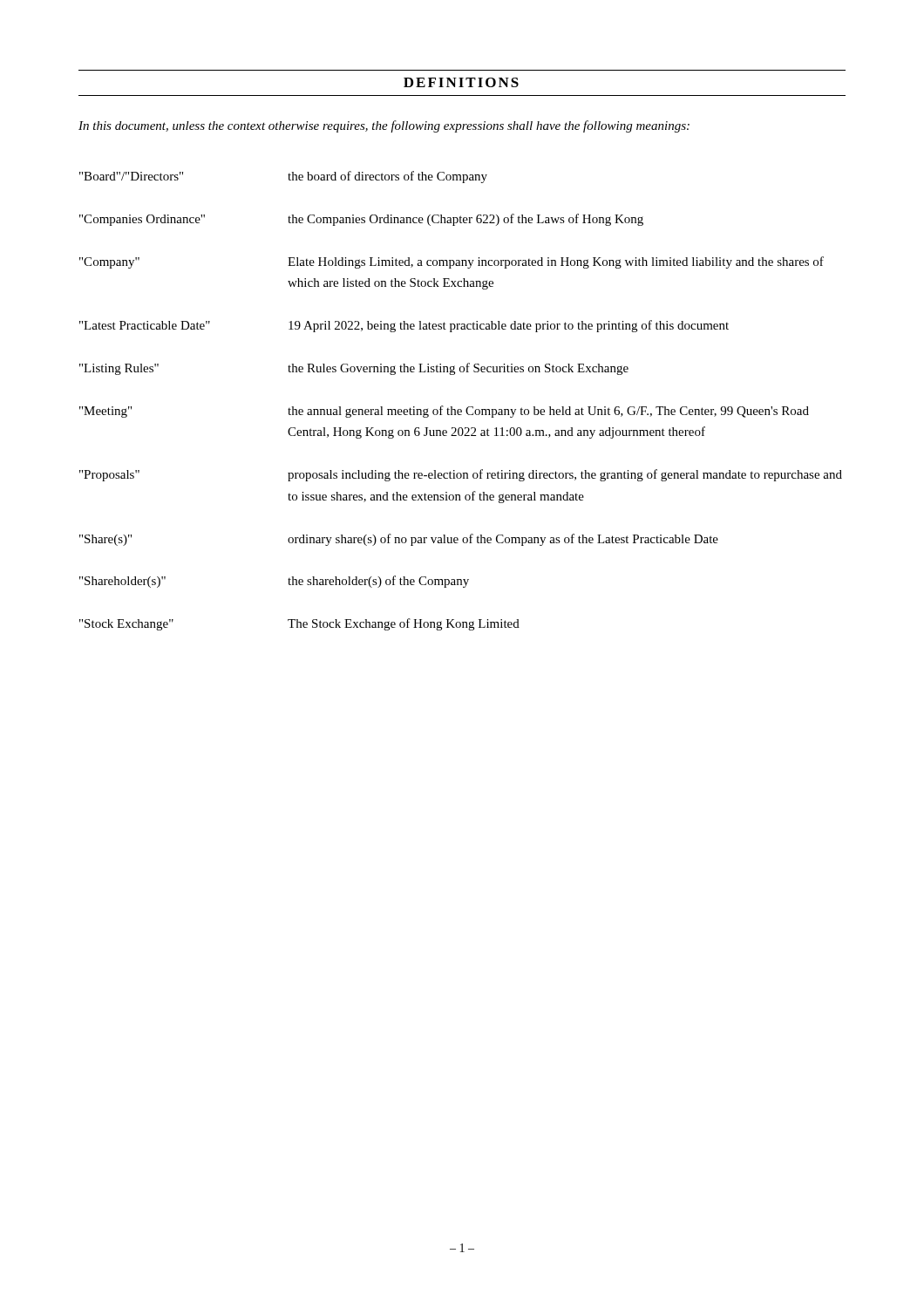Select the section header
Viewport: 924px width, 1308px height.
462,83
